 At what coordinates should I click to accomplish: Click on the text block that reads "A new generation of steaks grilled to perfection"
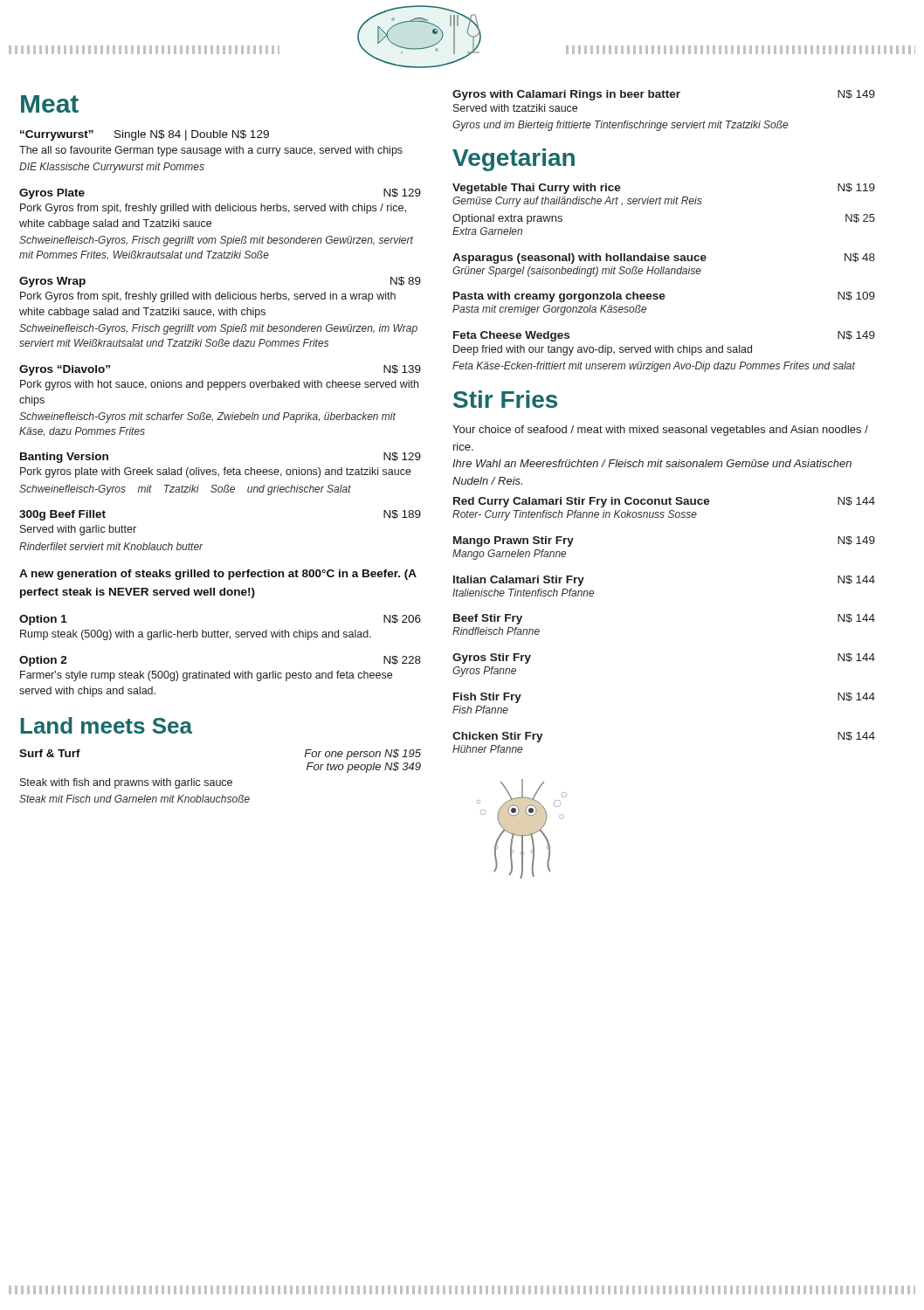tap(220, 583)
